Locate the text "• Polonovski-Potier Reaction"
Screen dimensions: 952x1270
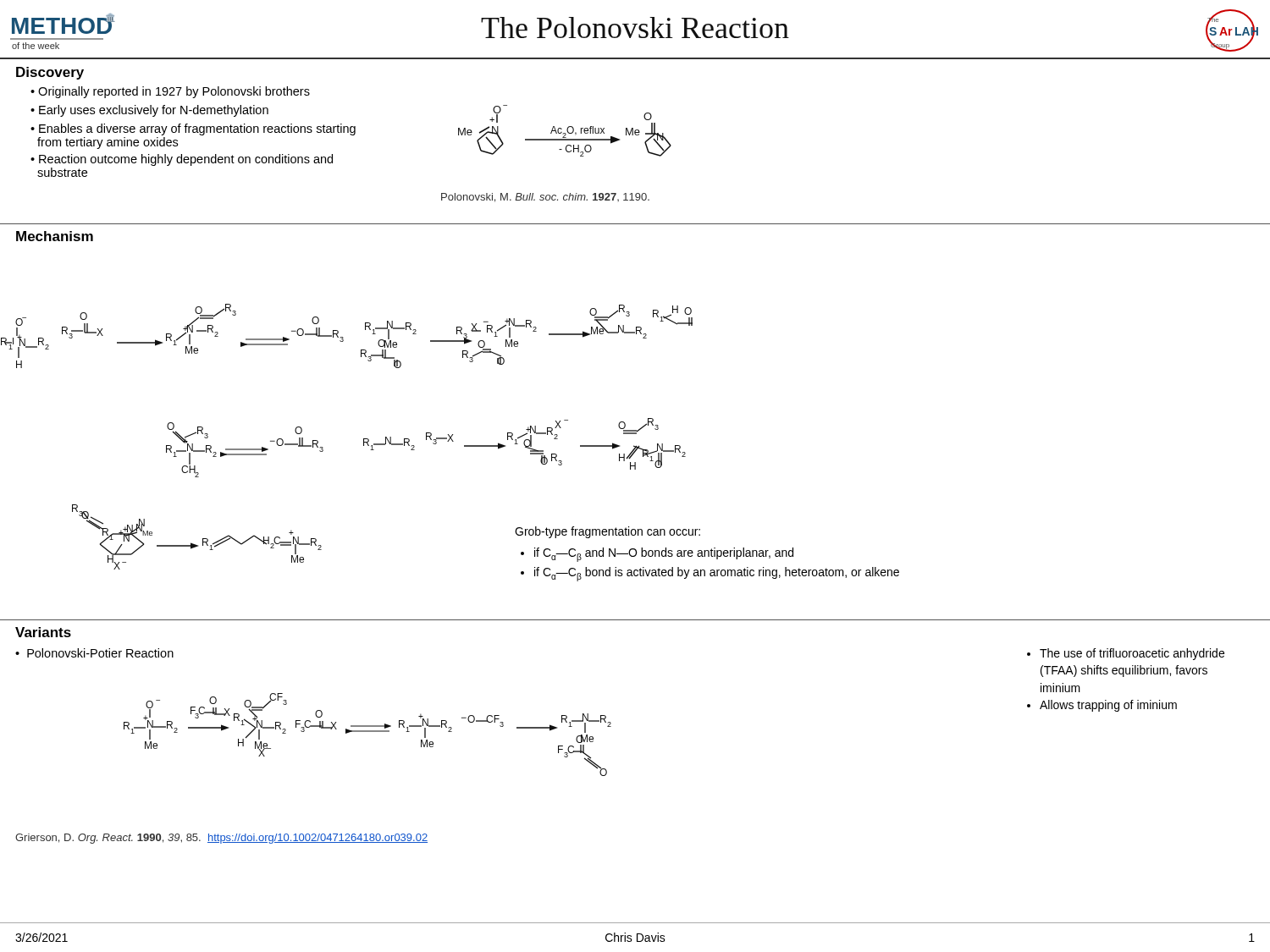94,653
